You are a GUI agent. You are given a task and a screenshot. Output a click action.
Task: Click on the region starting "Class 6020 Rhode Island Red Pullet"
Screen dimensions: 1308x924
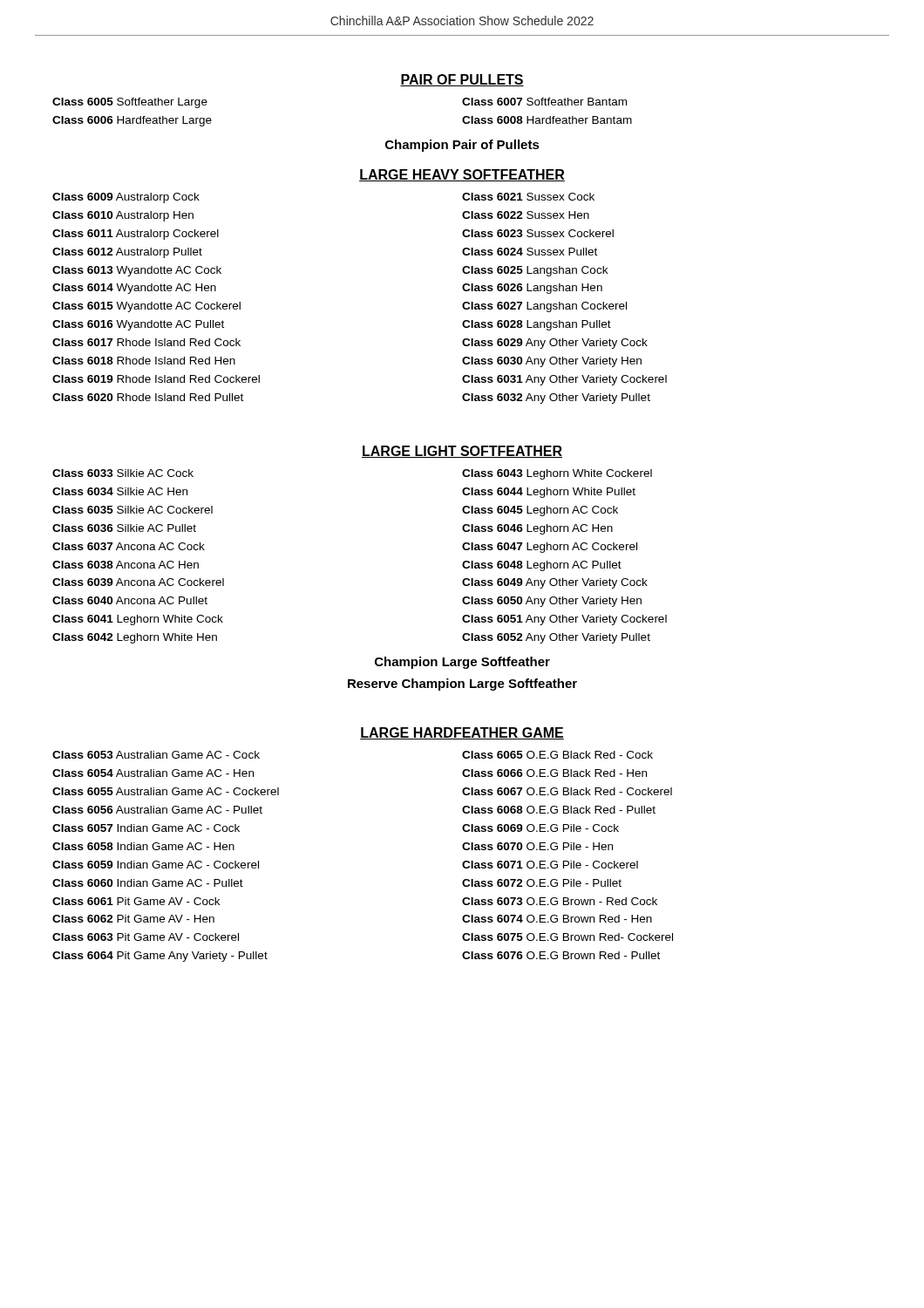pos(148,397)
